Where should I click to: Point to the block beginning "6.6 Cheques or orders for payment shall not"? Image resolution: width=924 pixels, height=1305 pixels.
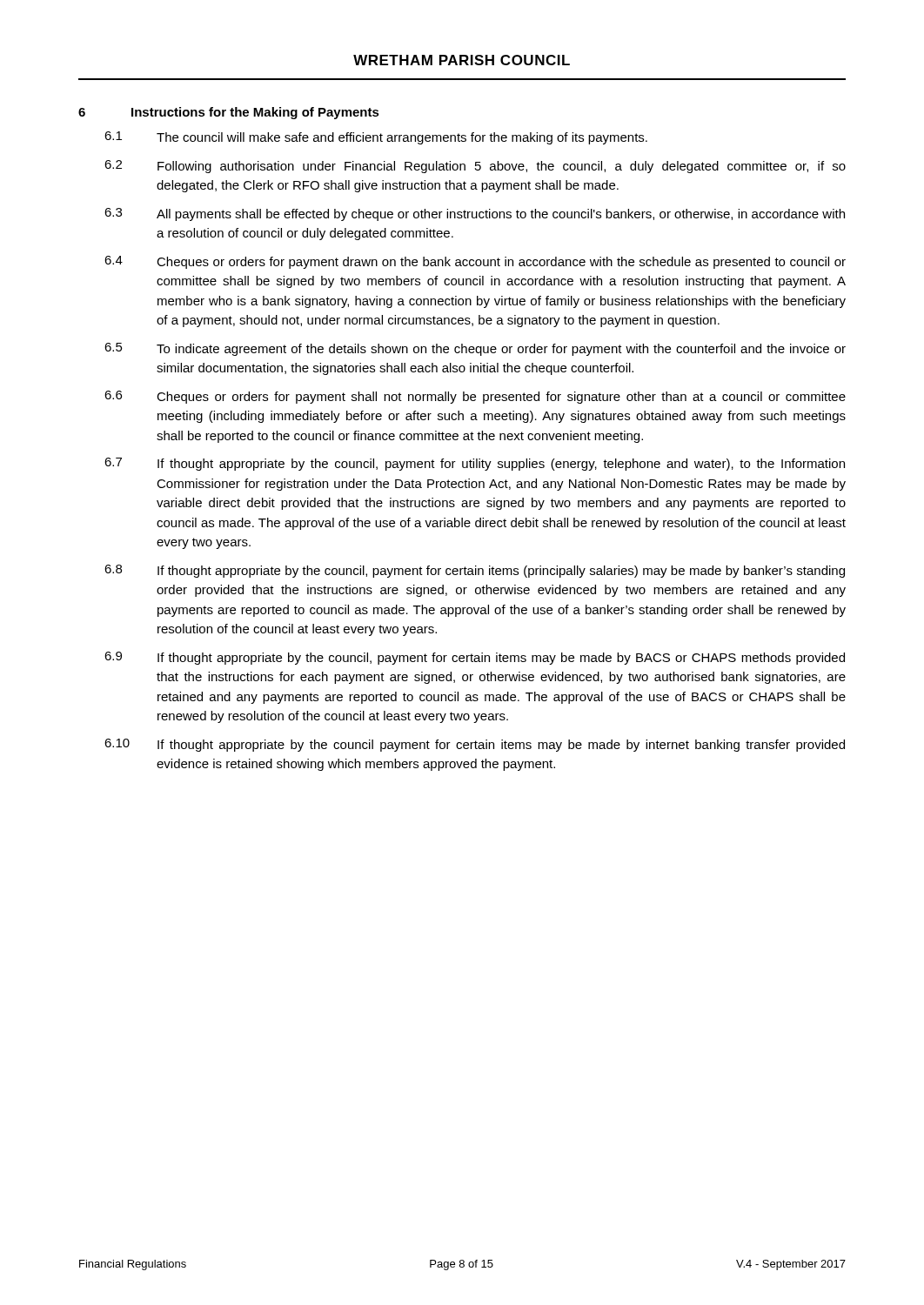pos(462,416)
